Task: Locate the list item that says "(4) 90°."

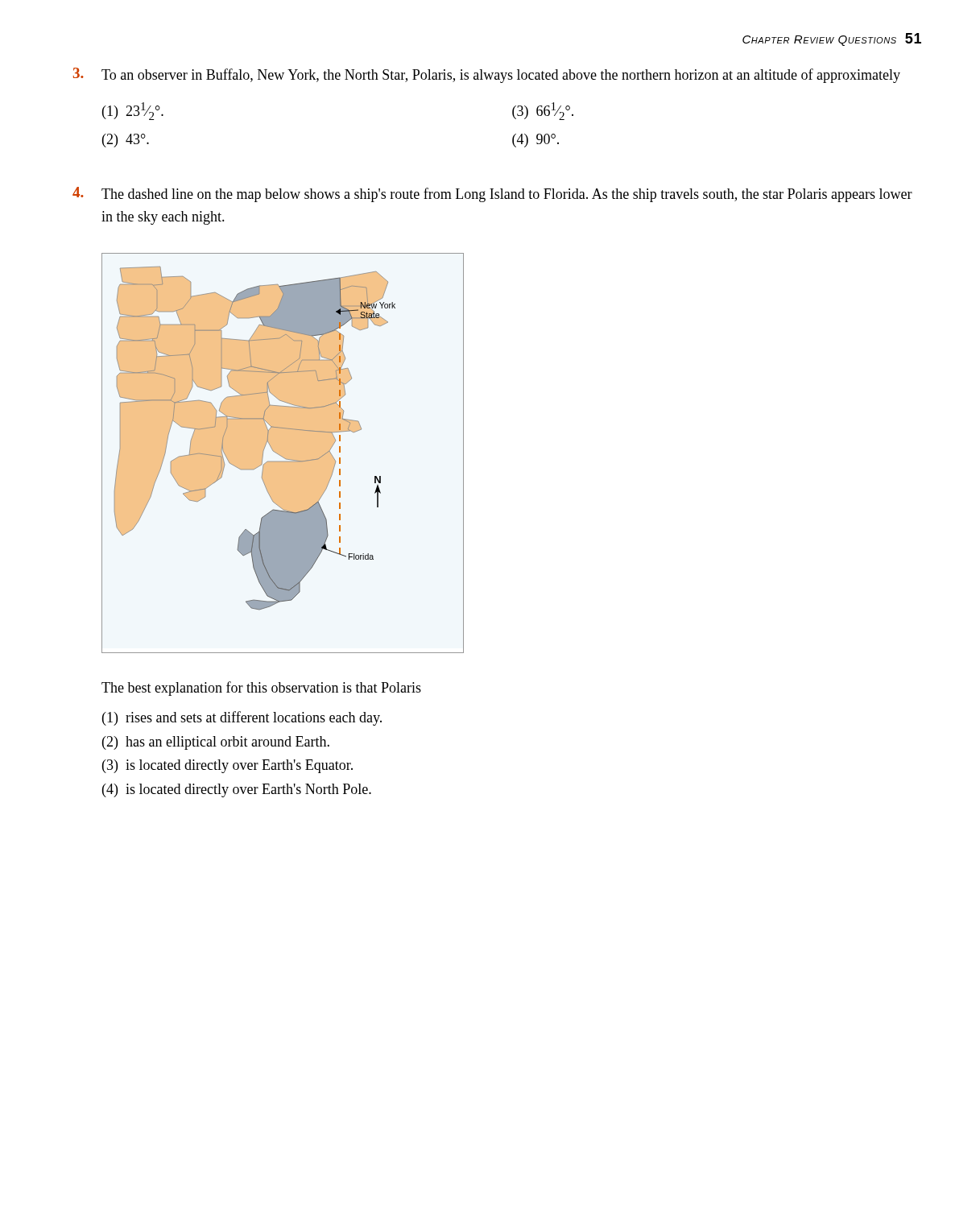Action: coord(536,140)
